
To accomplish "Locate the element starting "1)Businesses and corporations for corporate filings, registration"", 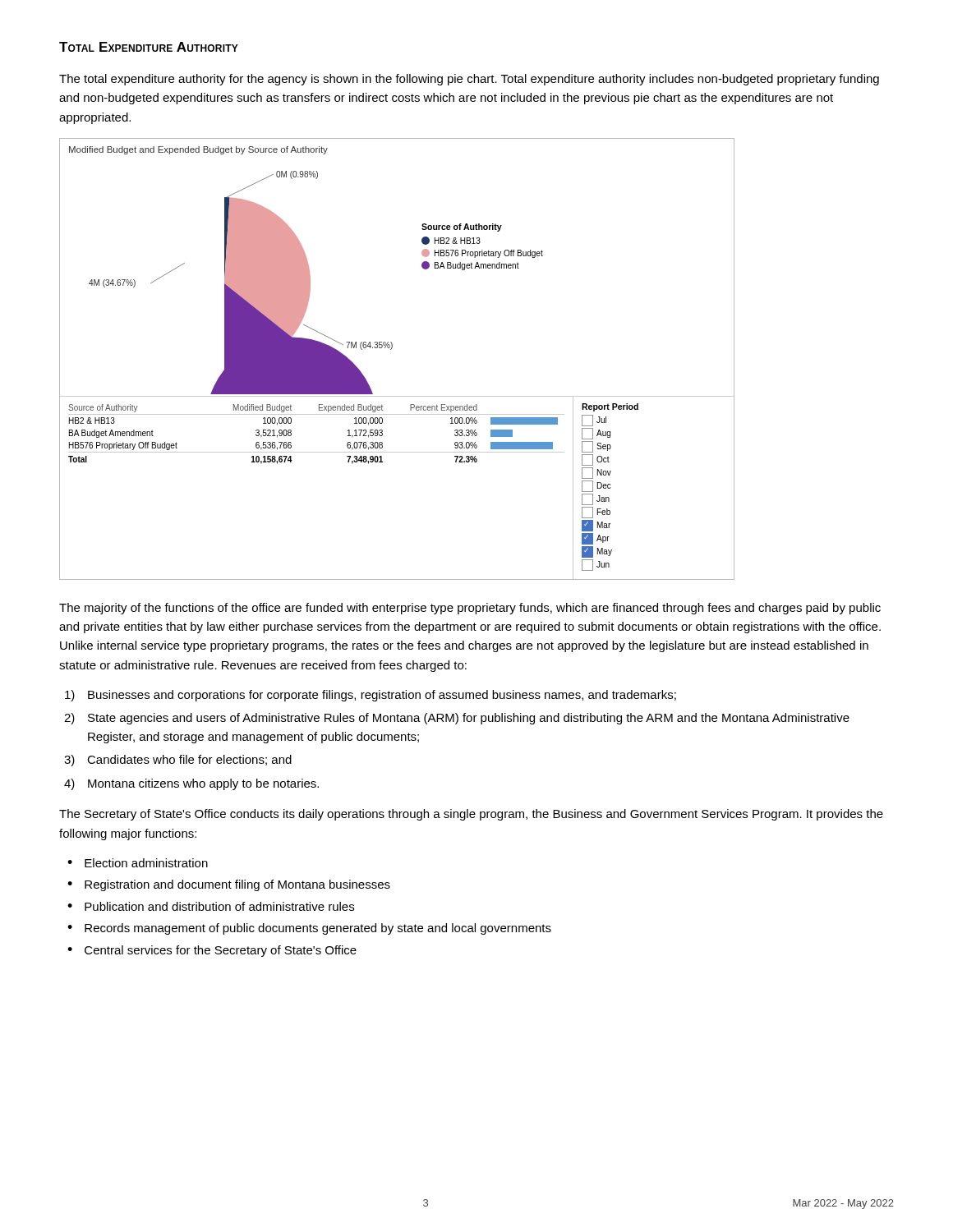I will [370, 695].
